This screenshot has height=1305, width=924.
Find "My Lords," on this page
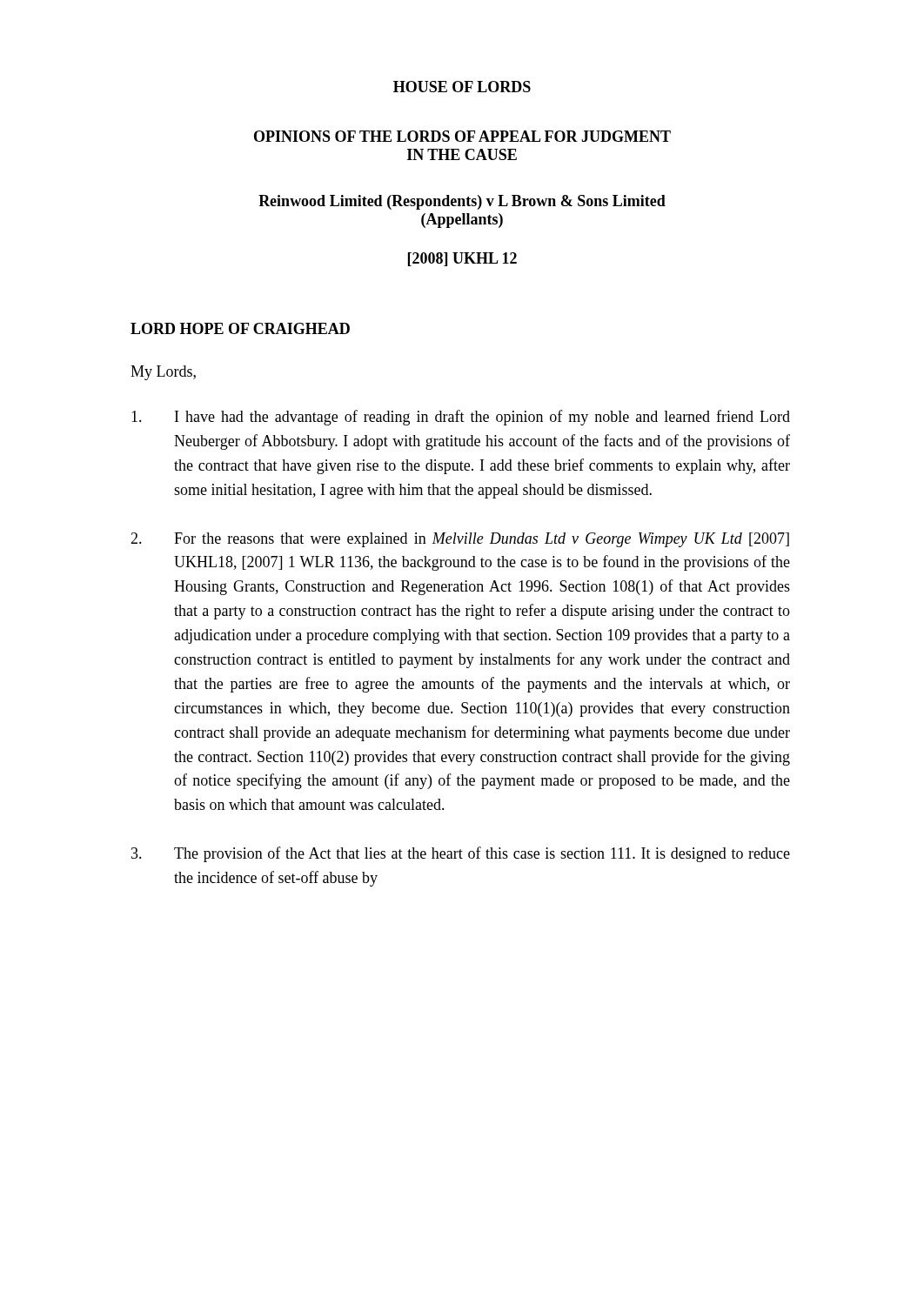click(164, 371)
